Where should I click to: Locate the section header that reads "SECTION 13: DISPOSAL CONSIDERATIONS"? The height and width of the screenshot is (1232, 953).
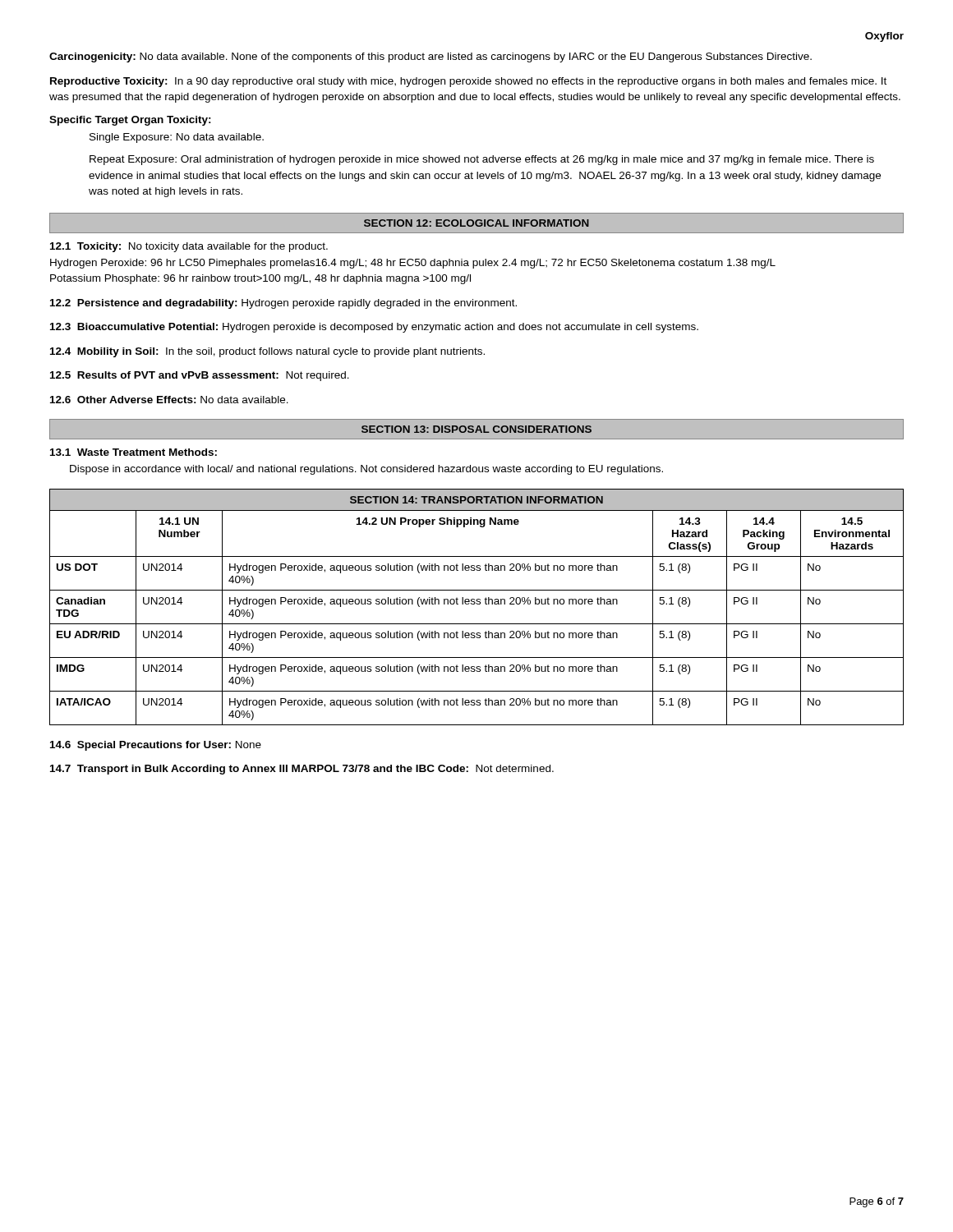[476, 429]
